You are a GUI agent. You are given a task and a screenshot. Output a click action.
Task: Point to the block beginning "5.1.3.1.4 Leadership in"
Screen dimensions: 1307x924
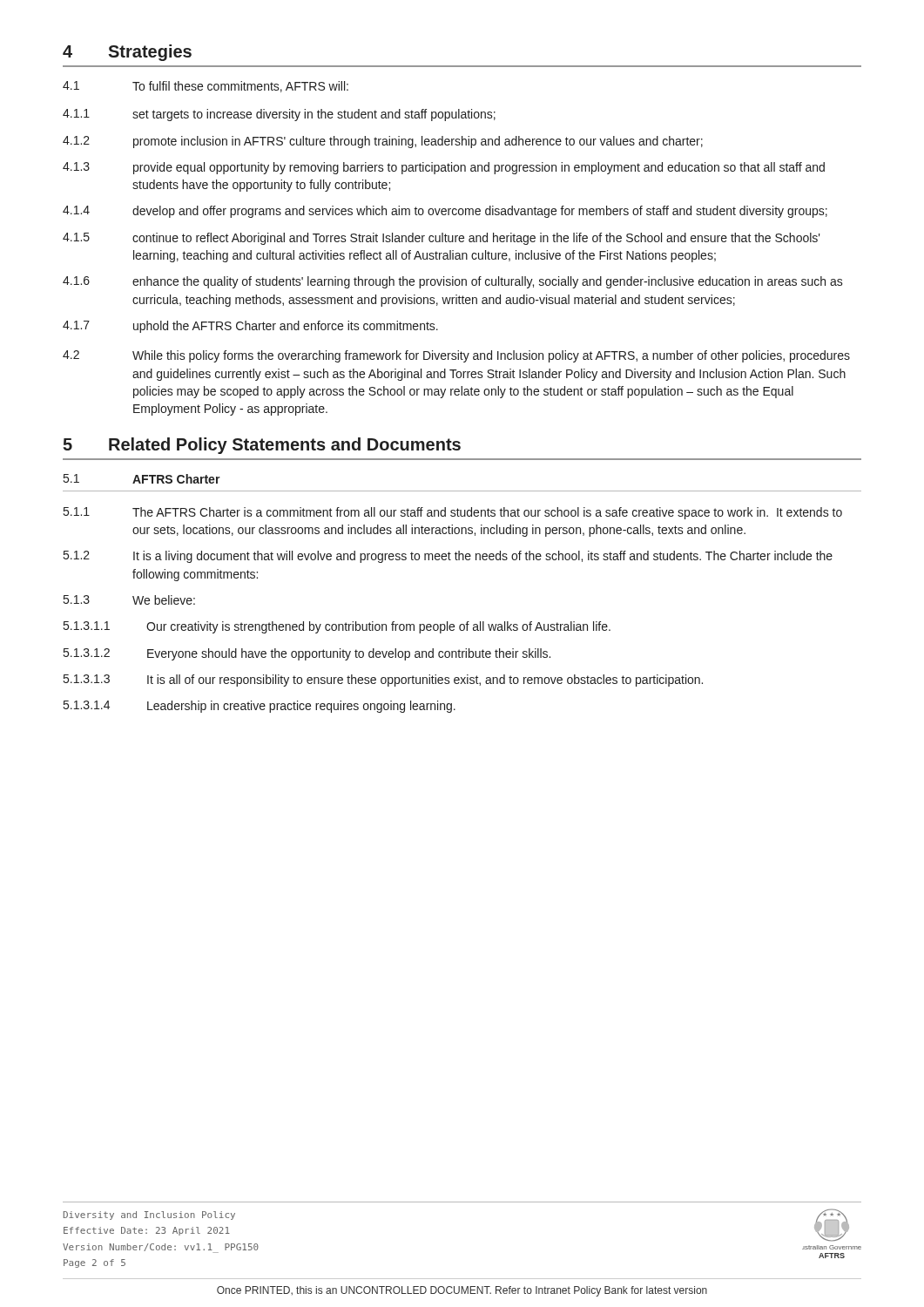point(462,706)
